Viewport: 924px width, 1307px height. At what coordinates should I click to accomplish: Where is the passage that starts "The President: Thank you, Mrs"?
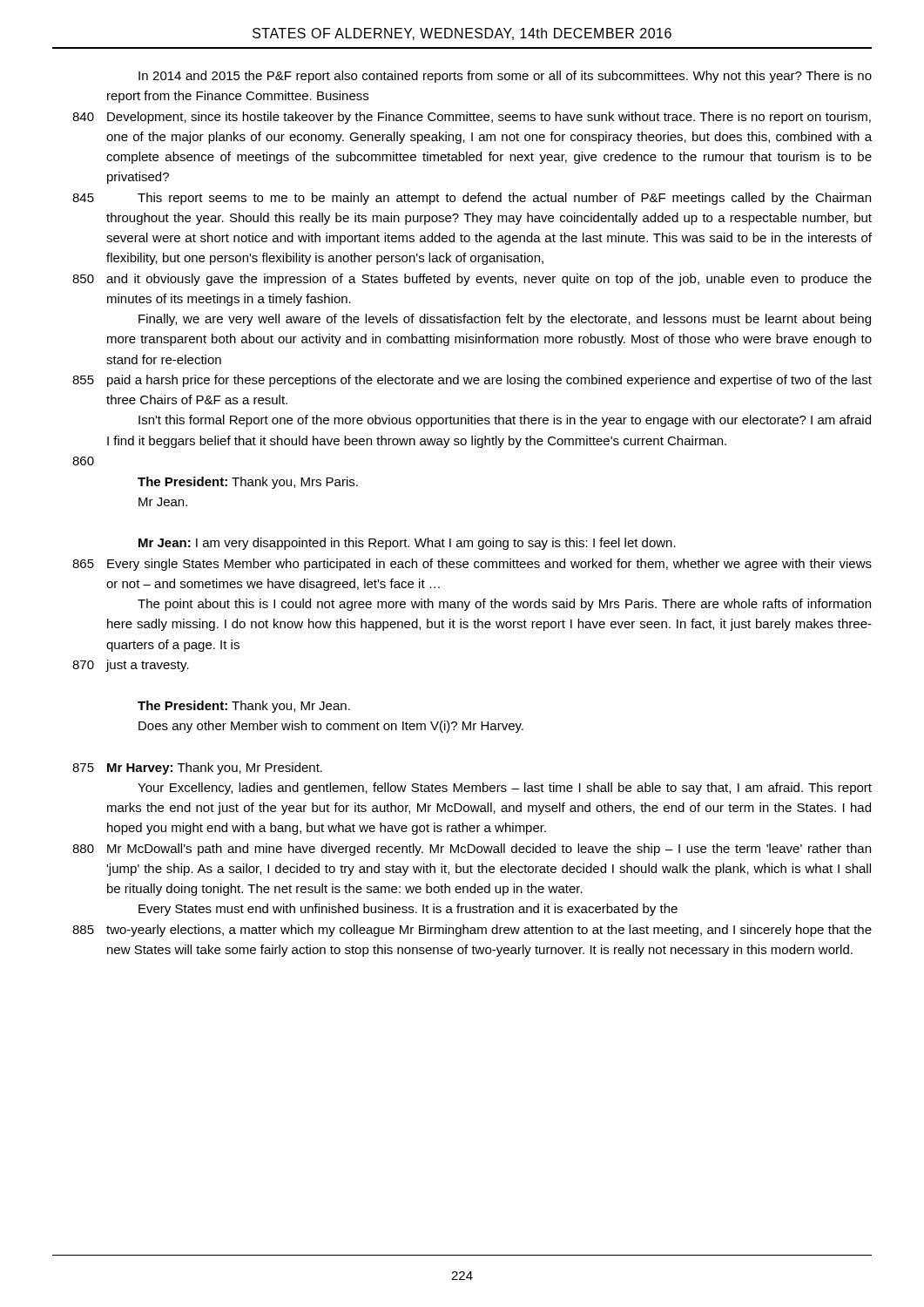248,483
